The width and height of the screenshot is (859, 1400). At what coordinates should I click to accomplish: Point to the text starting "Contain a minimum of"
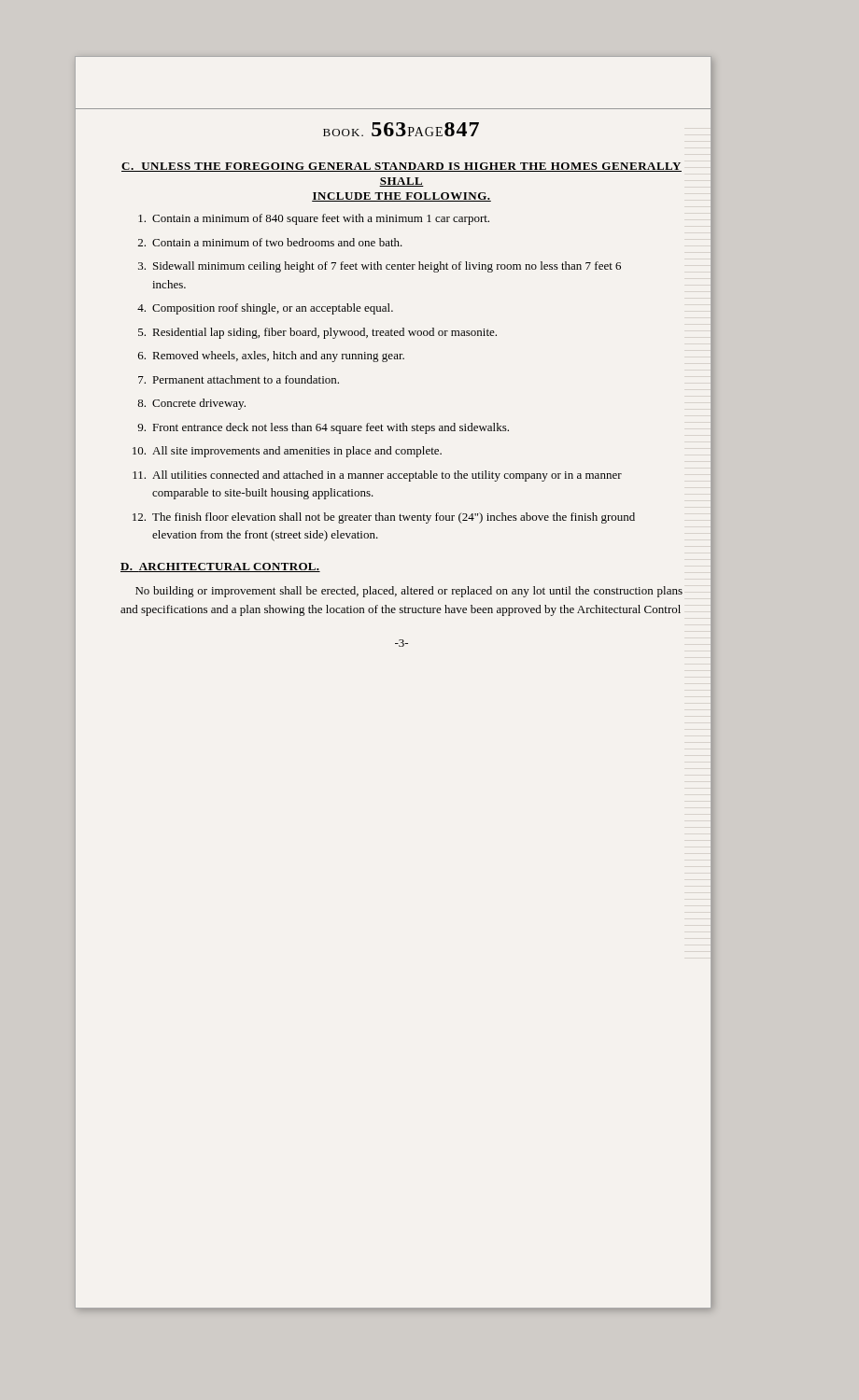388,218
